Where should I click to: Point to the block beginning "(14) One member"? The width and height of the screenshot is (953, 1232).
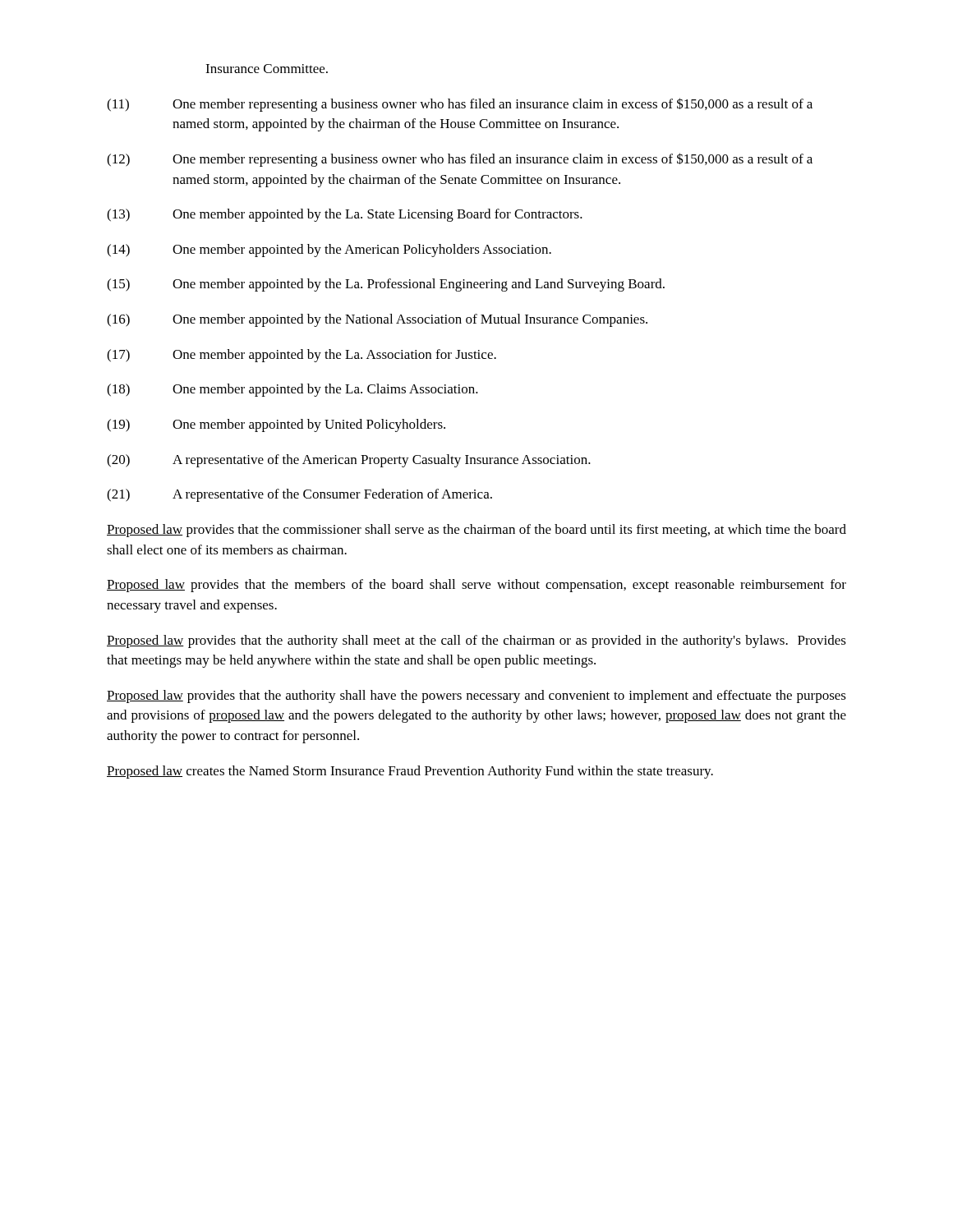476,250
